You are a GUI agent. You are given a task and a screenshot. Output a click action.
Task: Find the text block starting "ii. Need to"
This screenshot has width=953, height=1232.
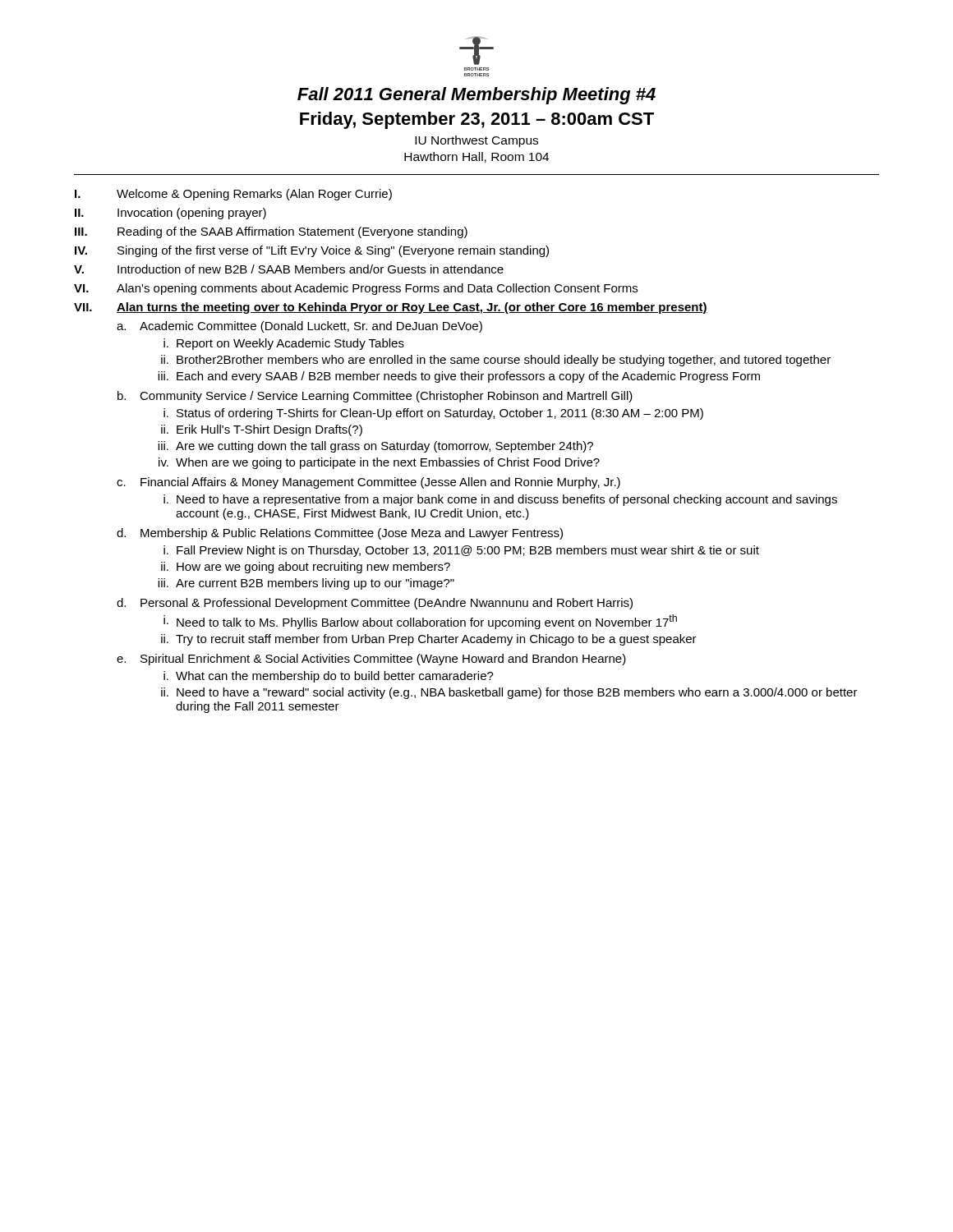point(509,699)
